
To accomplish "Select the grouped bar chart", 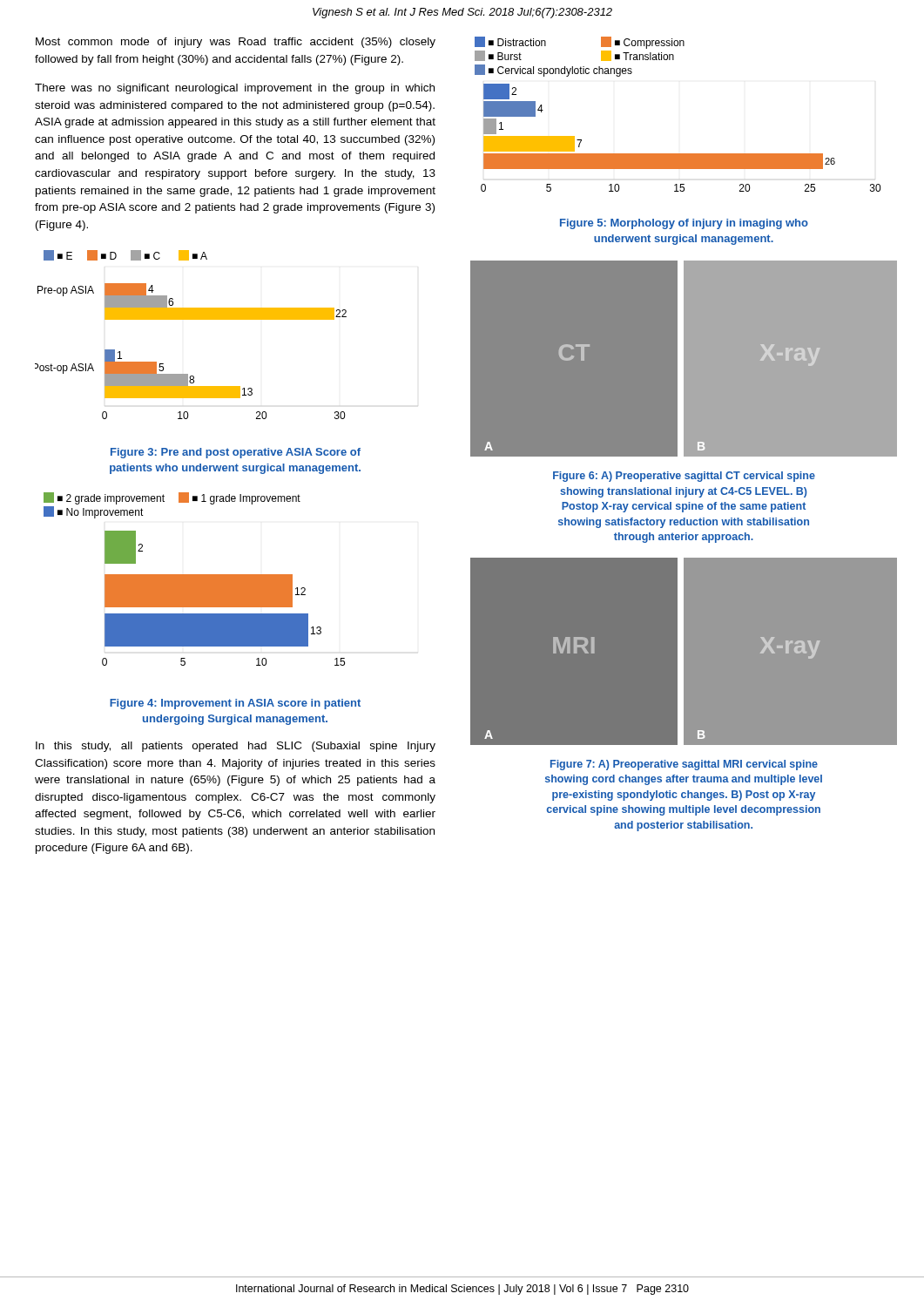I will click(235, 342).
